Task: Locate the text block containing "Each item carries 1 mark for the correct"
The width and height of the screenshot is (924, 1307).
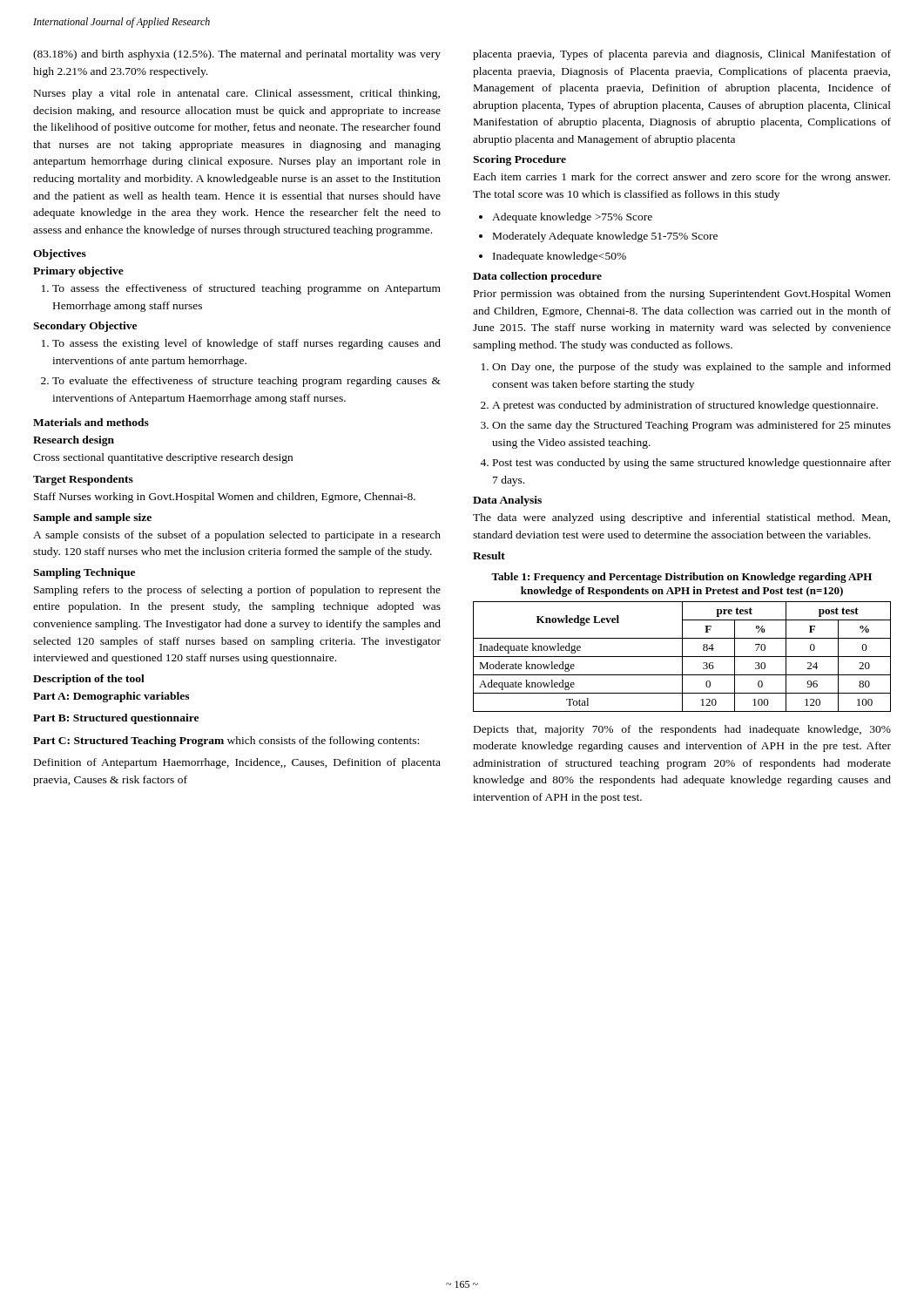Action: point(682,186)
